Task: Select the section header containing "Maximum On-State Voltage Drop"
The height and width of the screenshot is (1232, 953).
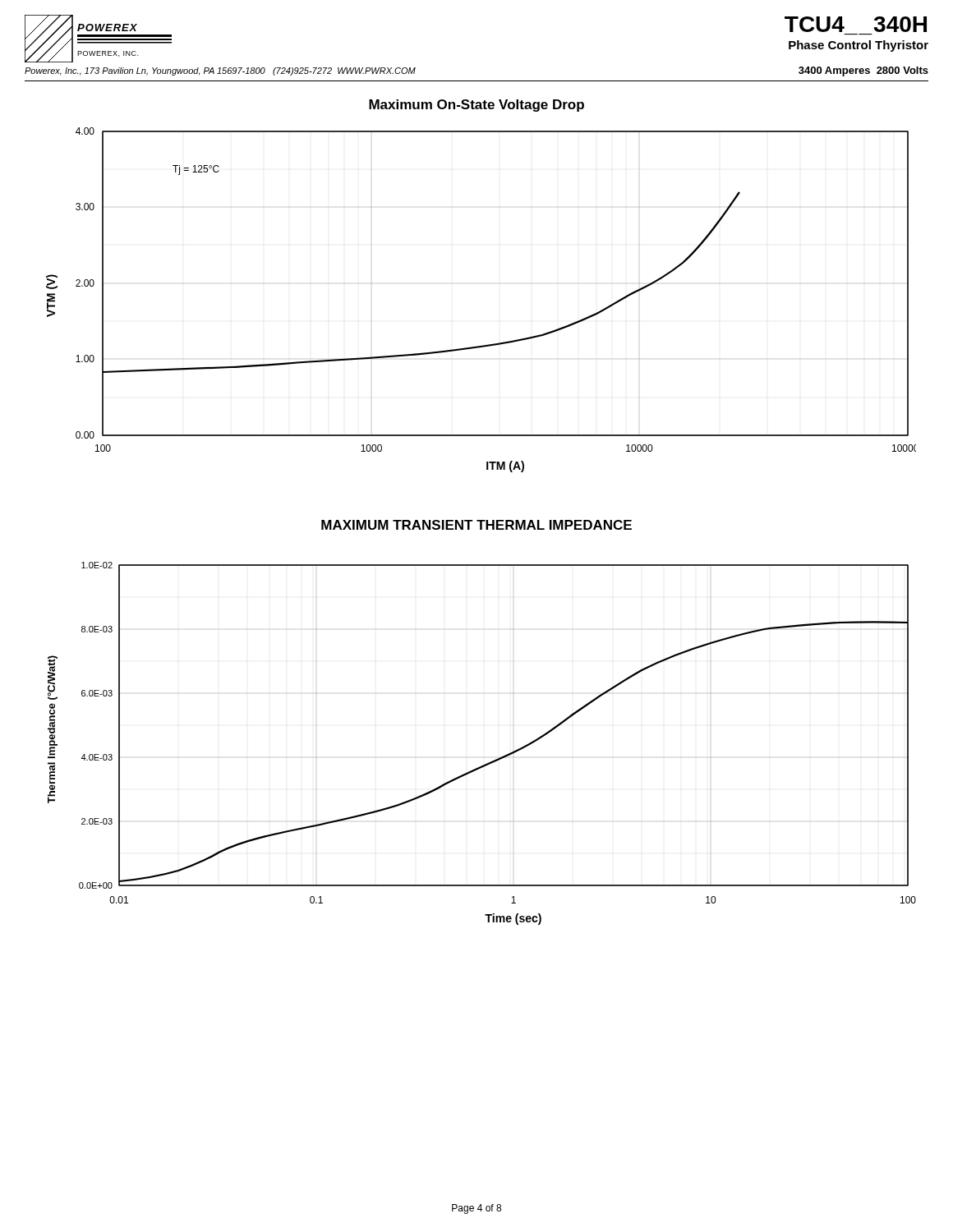Action: 476,105
